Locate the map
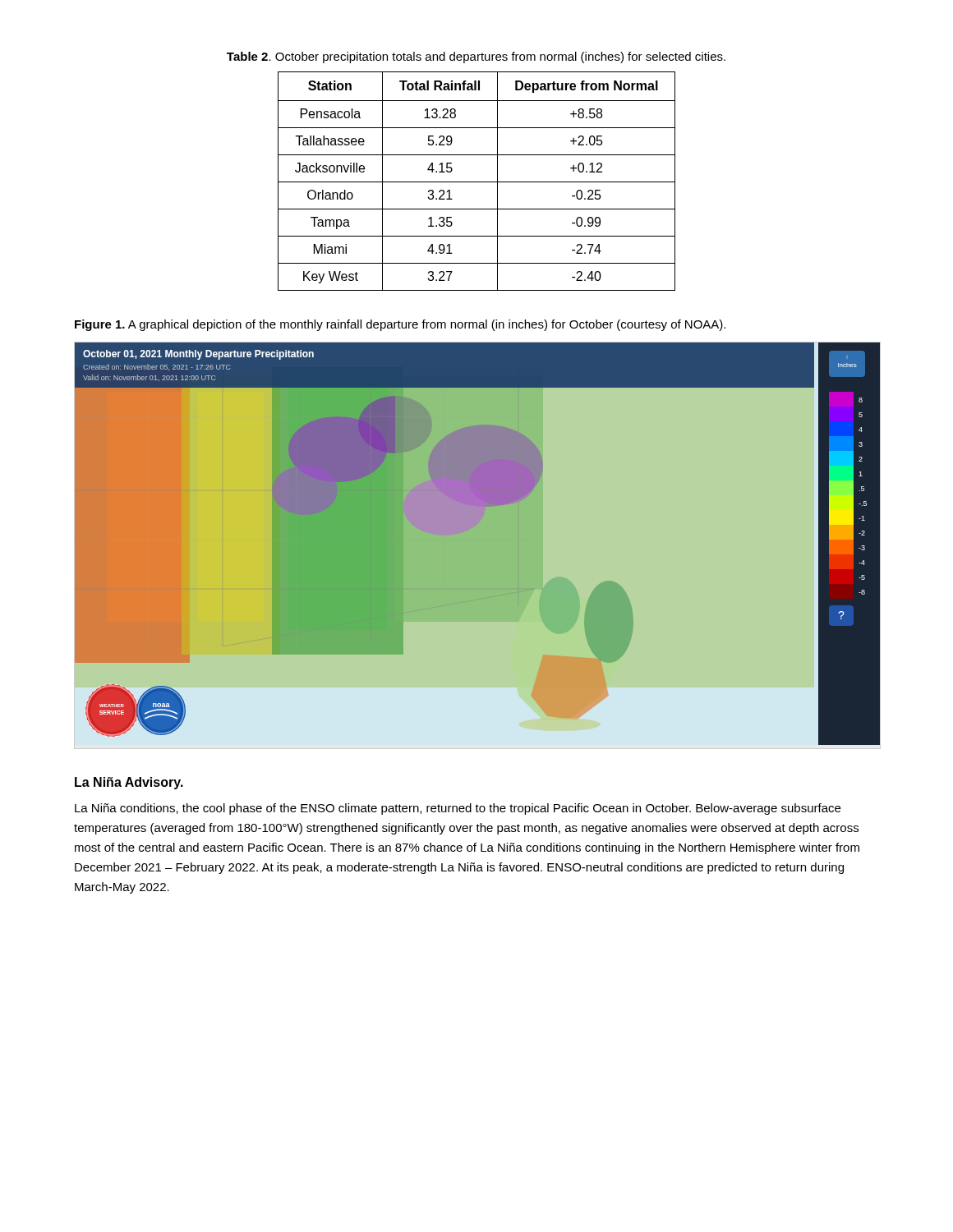953x1232 pixels. pos(477,545)
